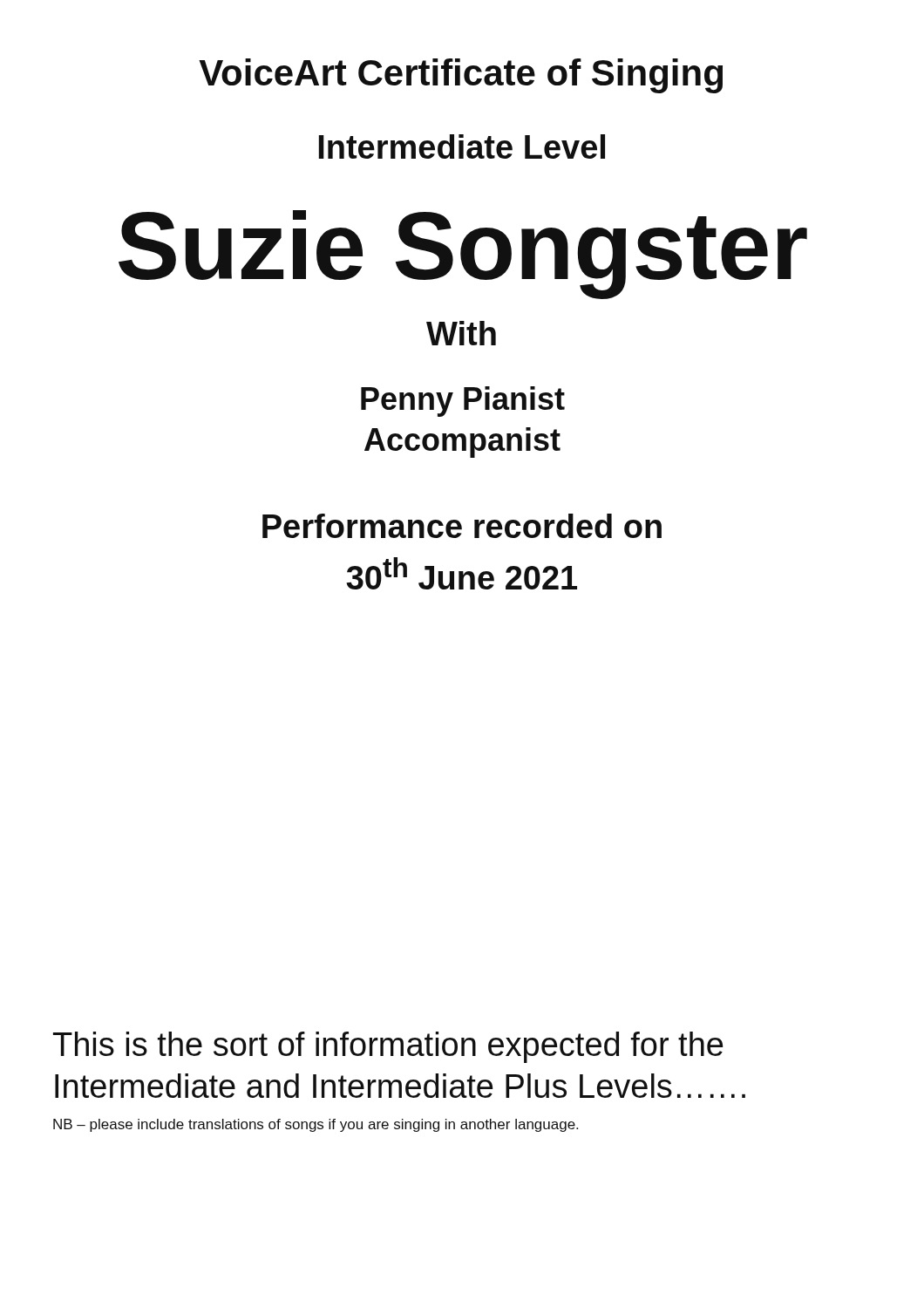Point to the element starting "This is the sort of information"
The width and height of the screenshot is (924, 1308).
pyautogui.click(x=400, y=1065)
